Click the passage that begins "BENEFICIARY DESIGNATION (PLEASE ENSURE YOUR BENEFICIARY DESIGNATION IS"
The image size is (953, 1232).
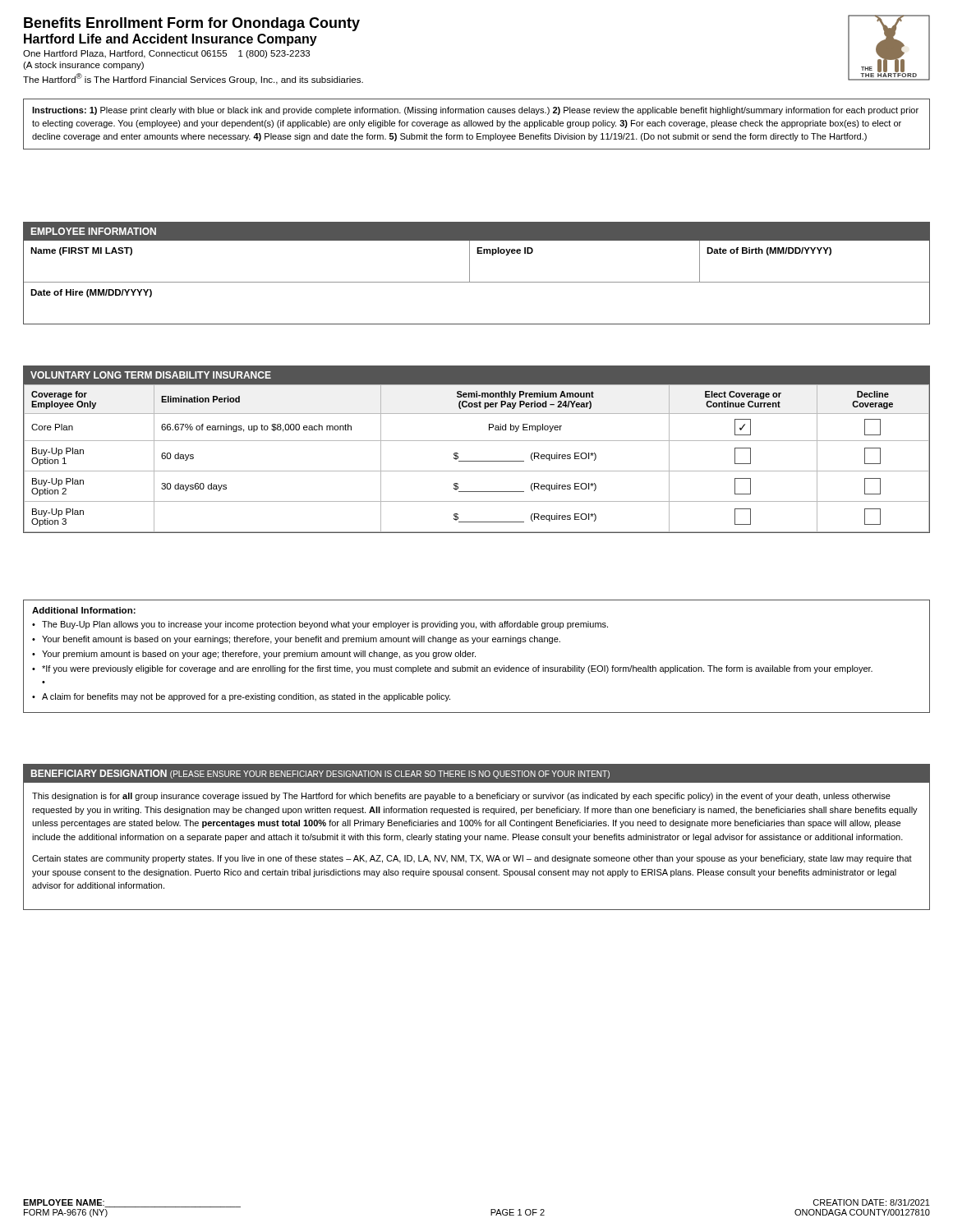tap(476, 837)
